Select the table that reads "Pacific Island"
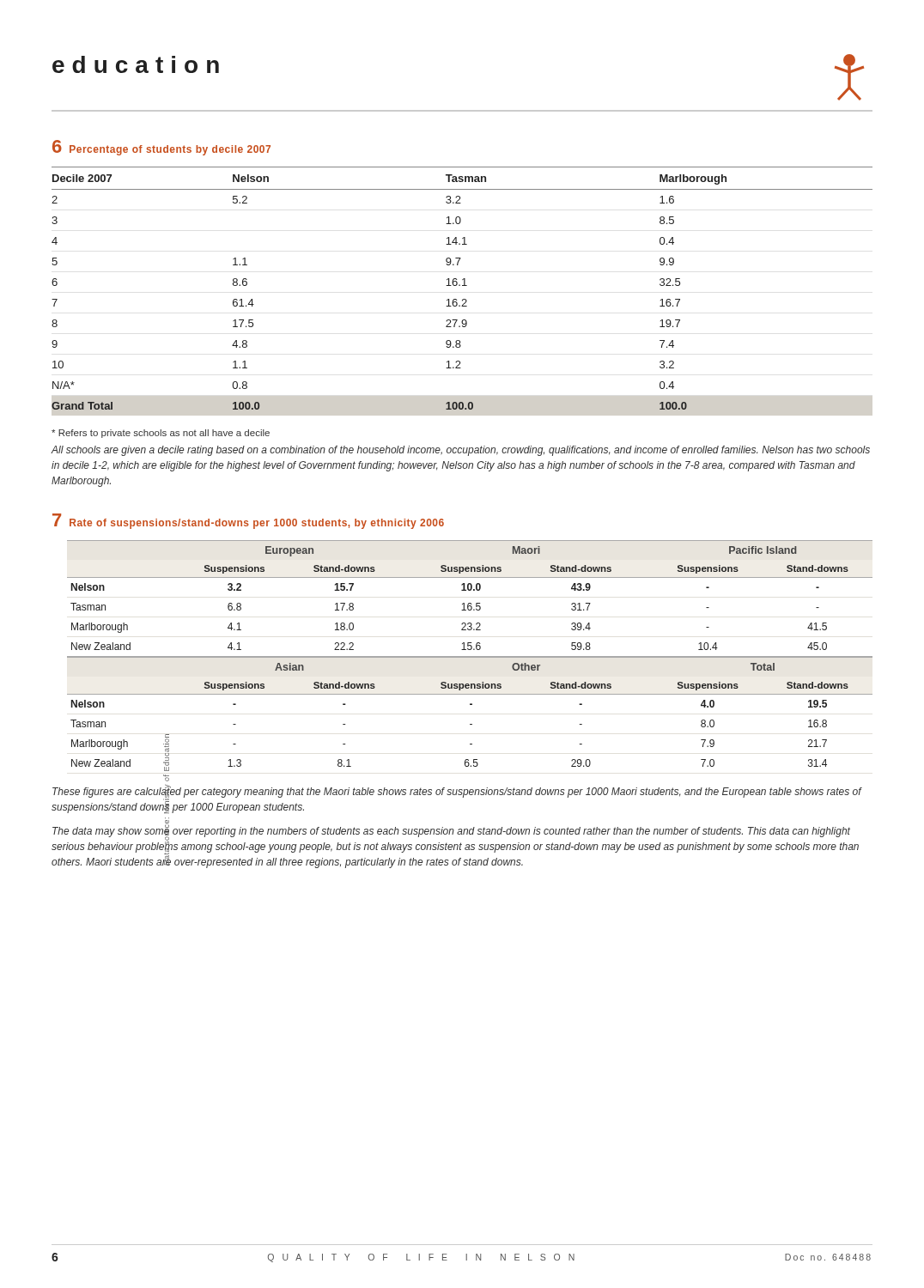Viewport: 924px width, 1288px height. click(462, 657)
